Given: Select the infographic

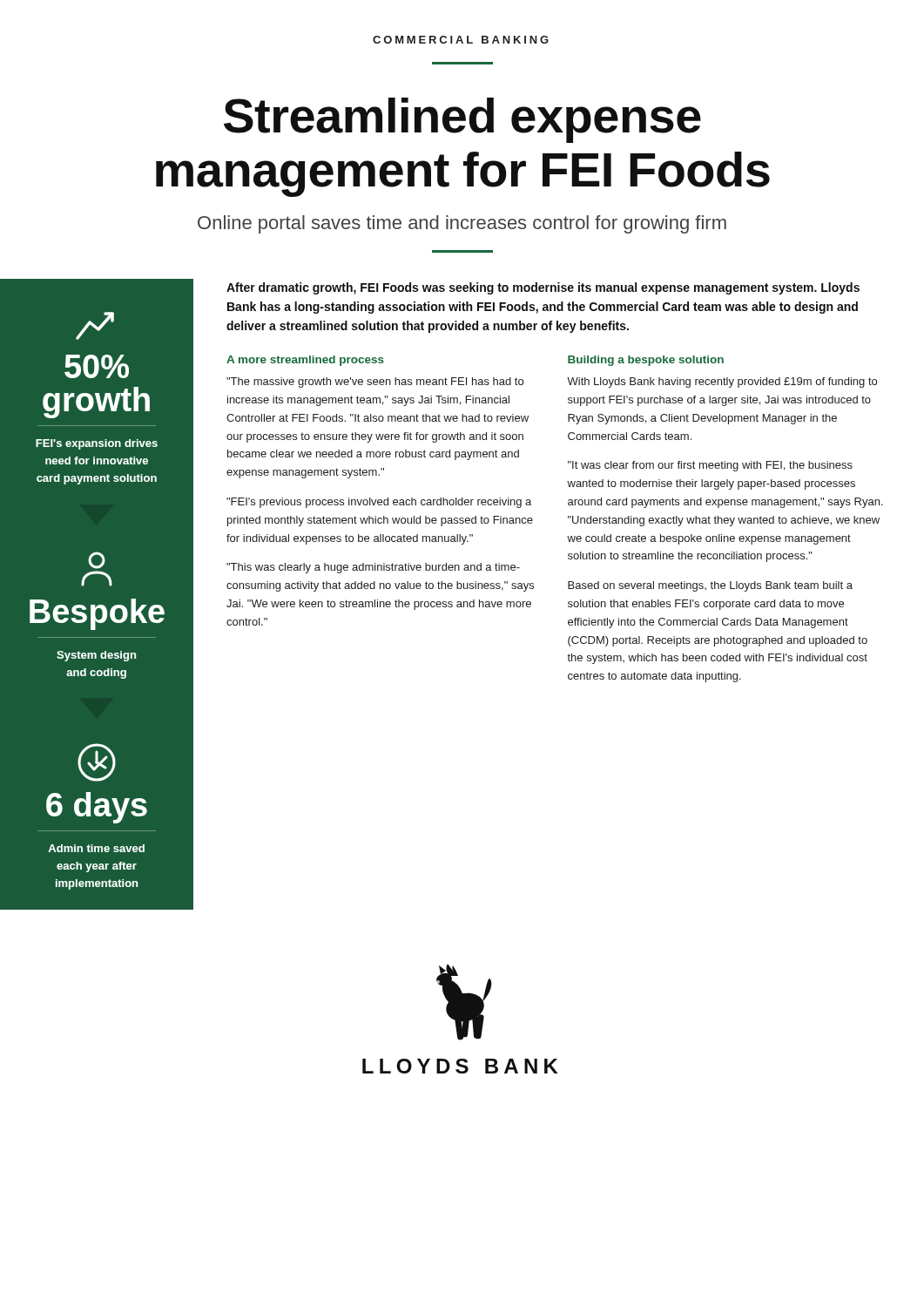Looking at the screenshot, I should pos(97,594).
